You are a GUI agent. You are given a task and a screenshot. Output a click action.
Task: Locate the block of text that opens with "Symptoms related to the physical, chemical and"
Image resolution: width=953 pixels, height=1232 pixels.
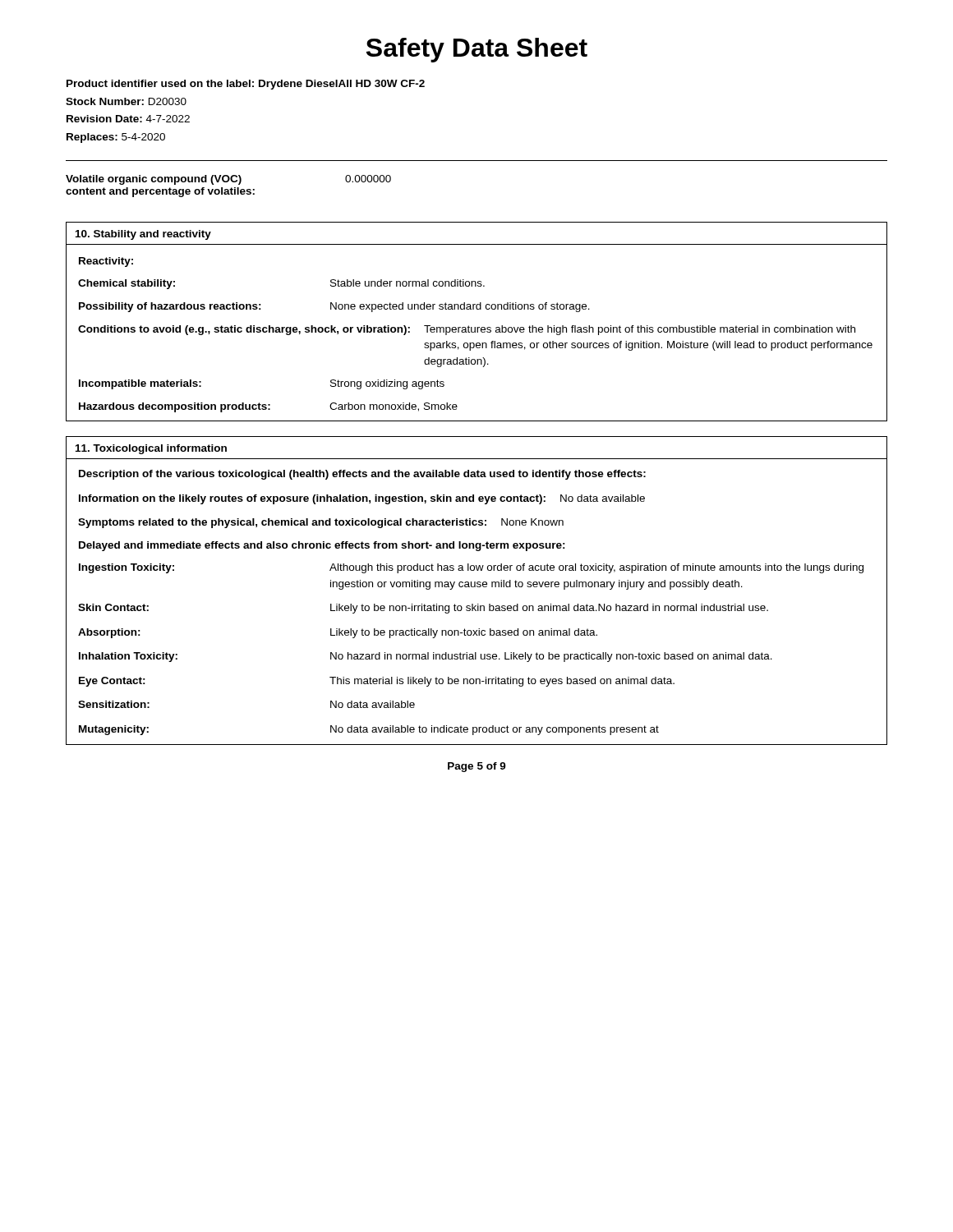476,523
